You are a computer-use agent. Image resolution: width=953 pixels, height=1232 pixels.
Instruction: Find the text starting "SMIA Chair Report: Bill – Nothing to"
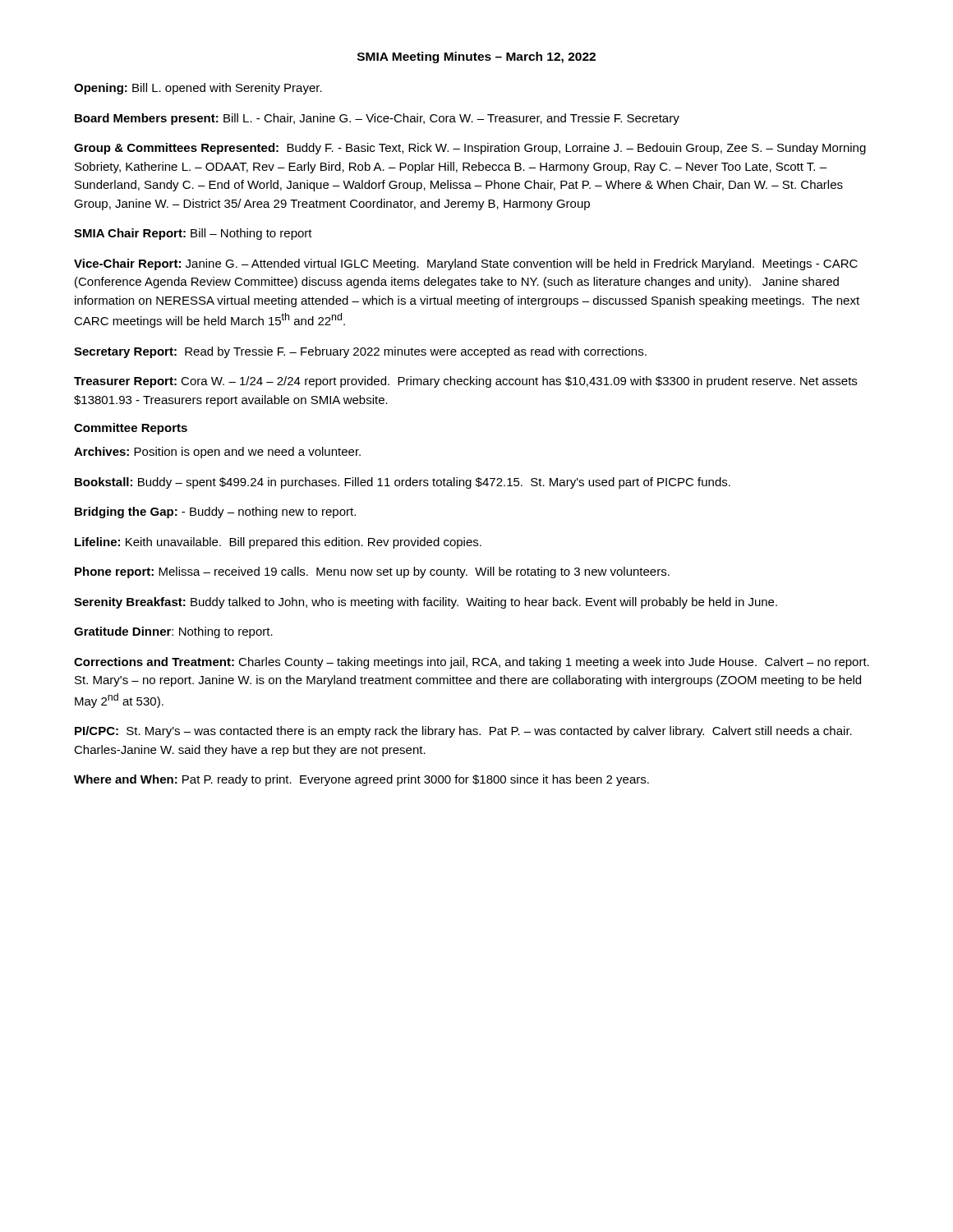tap(193, 233)
